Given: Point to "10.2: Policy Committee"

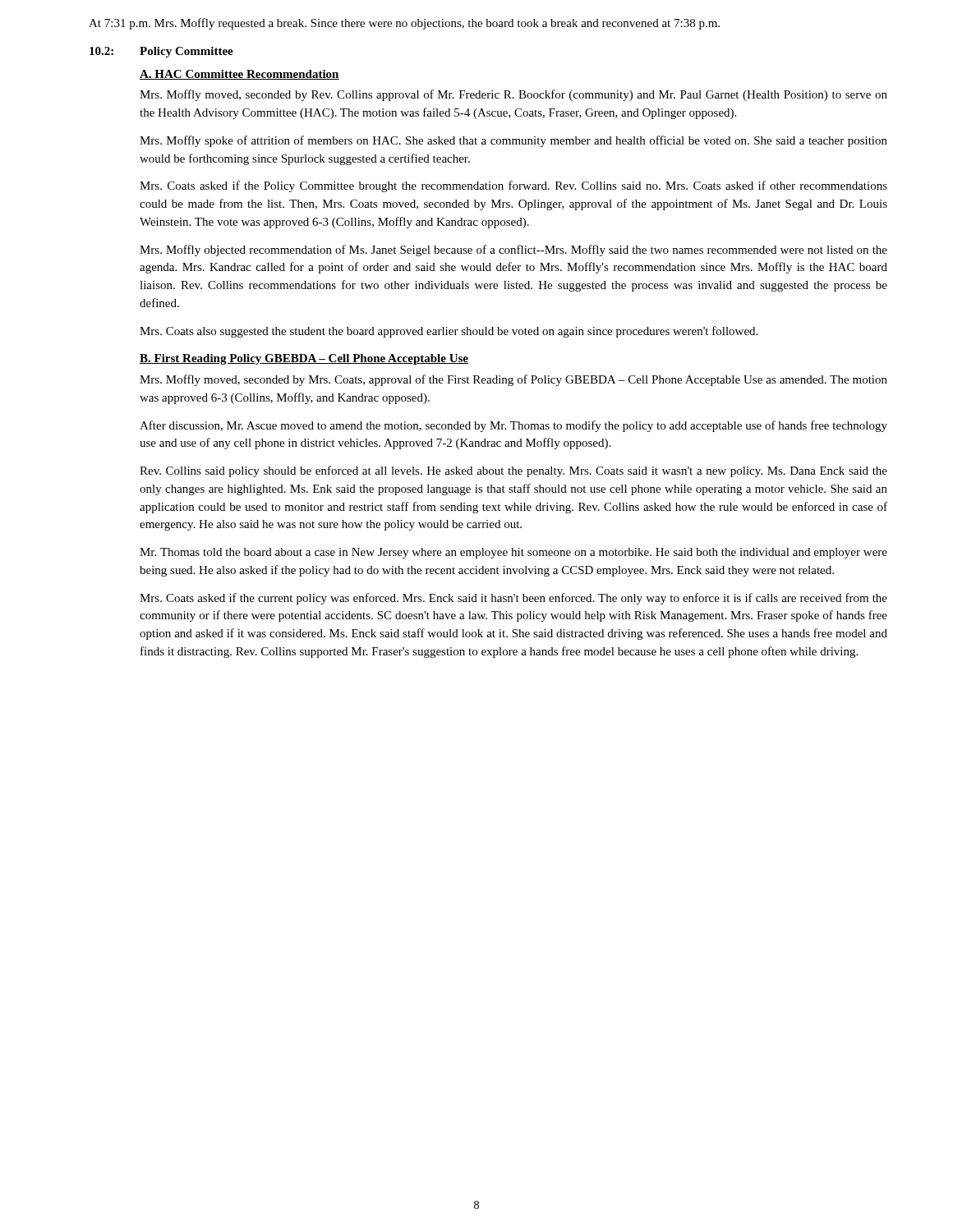Looking at the screenshot, I should tap(161, 51).
